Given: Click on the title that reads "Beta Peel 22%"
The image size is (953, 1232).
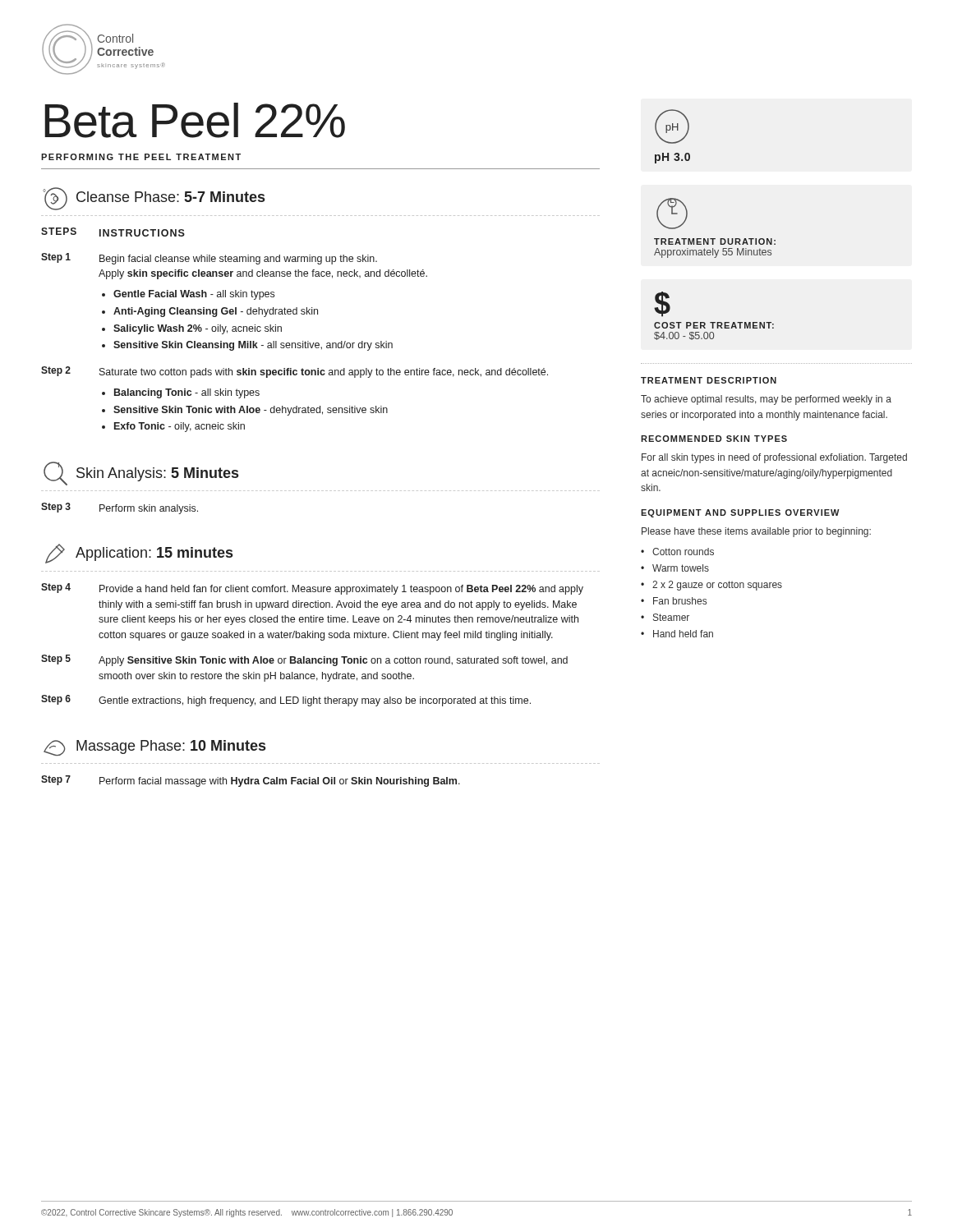Looking at the screenshot, I should 320,121.
